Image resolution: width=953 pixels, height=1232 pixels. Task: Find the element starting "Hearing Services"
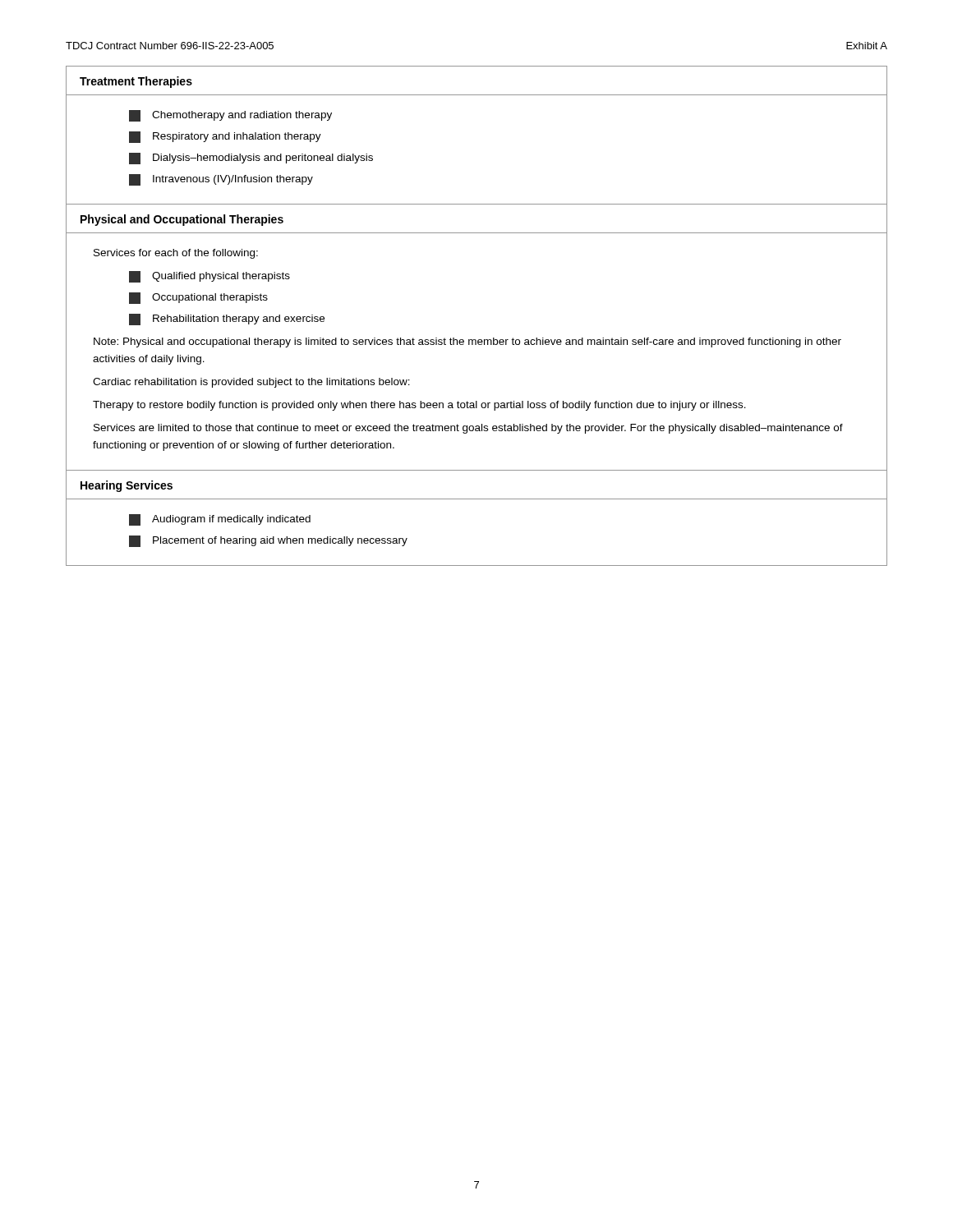pyautogui.click(x=126, y=485)
